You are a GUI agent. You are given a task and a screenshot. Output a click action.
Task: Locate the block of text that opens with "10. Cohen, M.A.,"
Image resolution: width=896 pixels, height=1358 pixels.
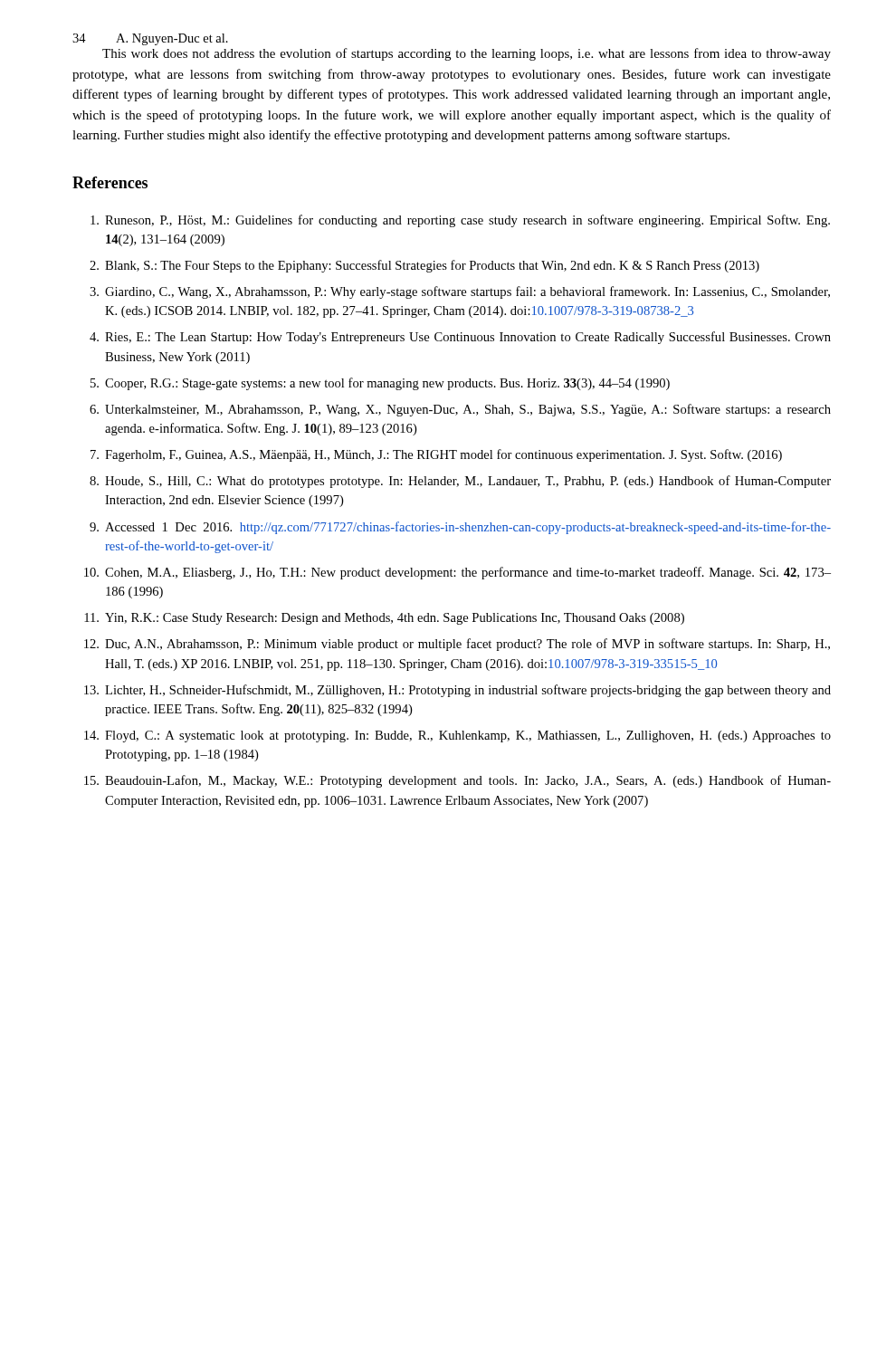pyautogui.click(x=452, y=582)
